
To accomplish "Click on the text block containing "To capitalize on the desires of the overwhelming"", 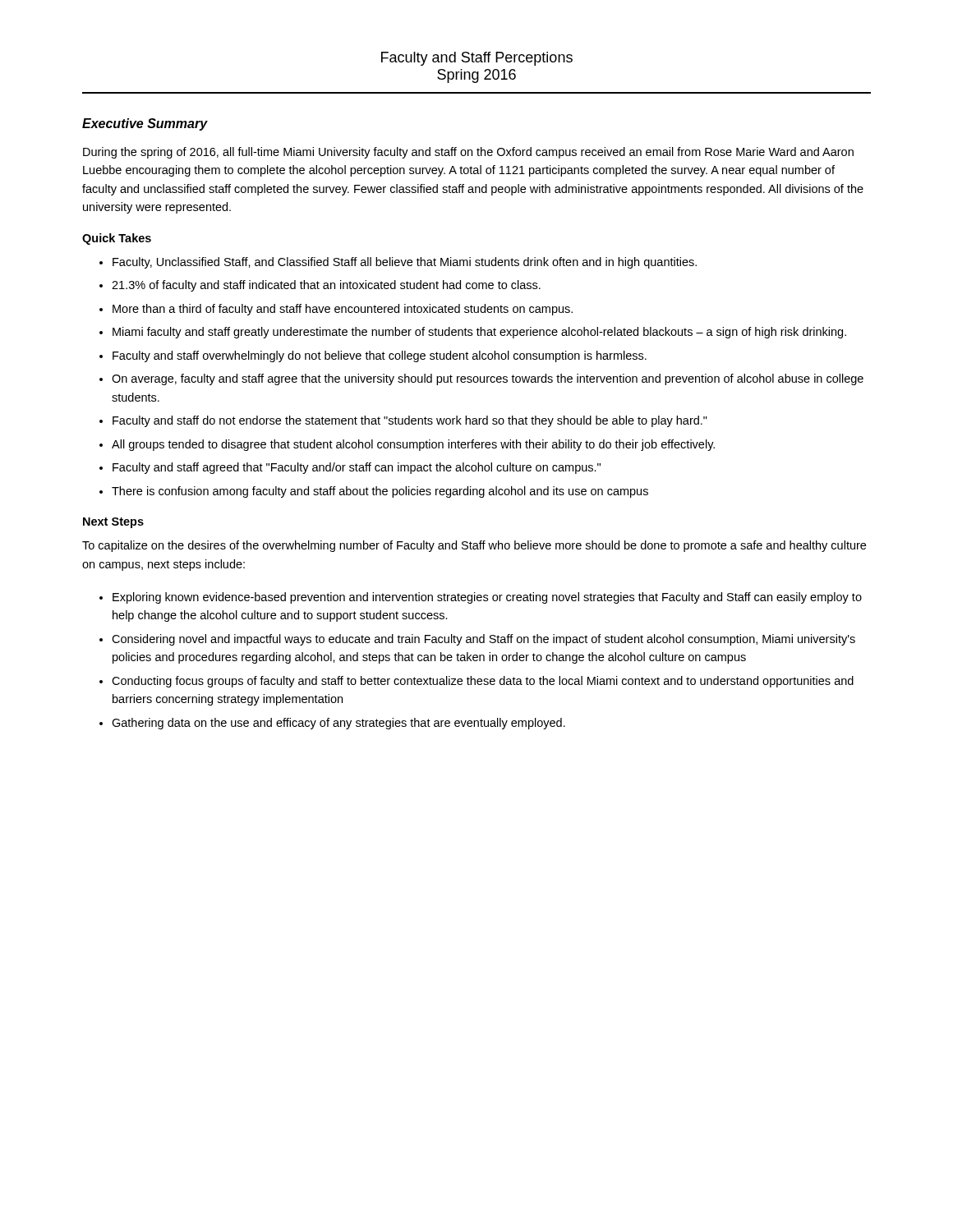I will pos(474,555).
